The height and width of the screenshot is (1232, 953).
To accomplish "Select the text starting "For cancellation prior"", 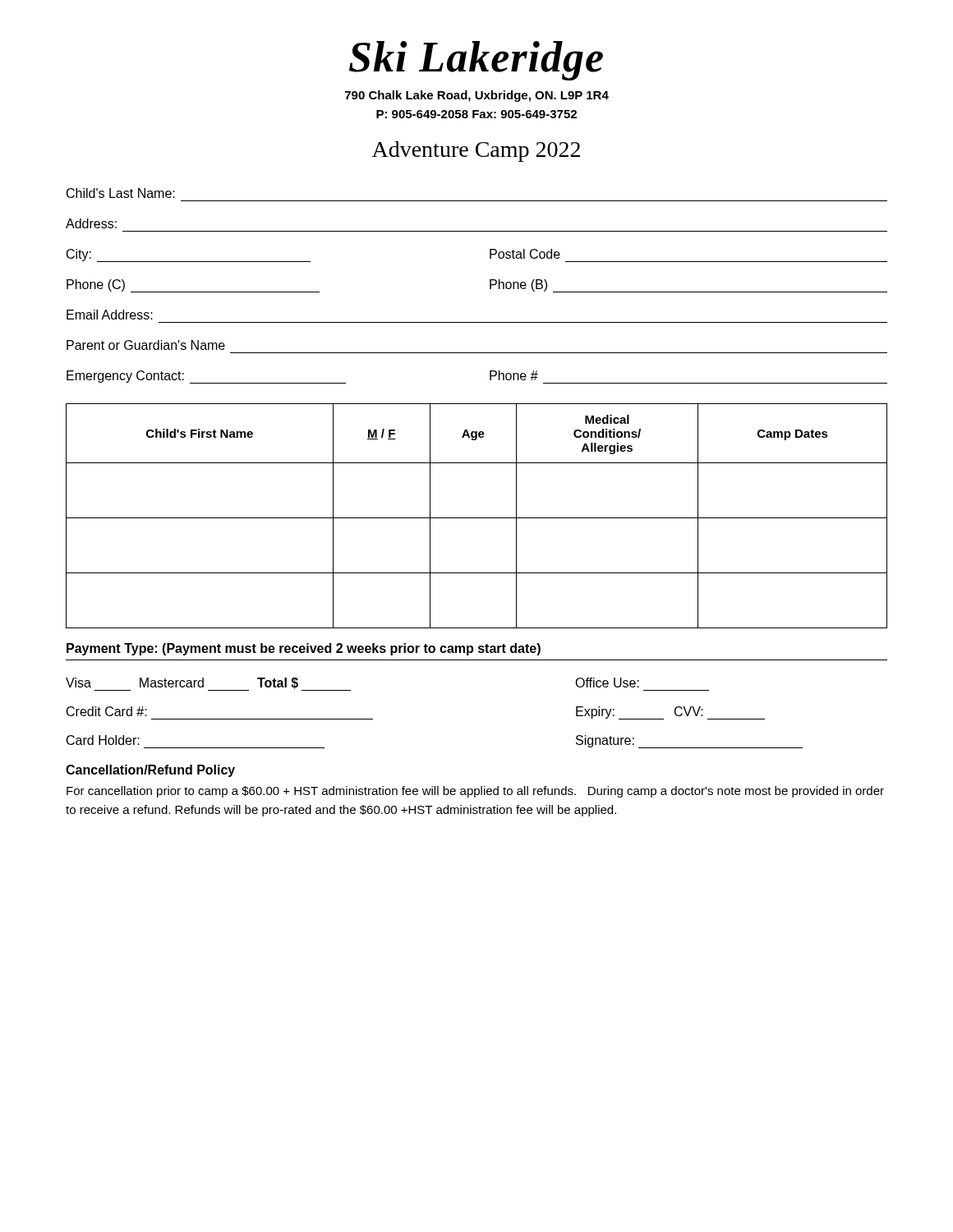I will click(x=475, y=800).
